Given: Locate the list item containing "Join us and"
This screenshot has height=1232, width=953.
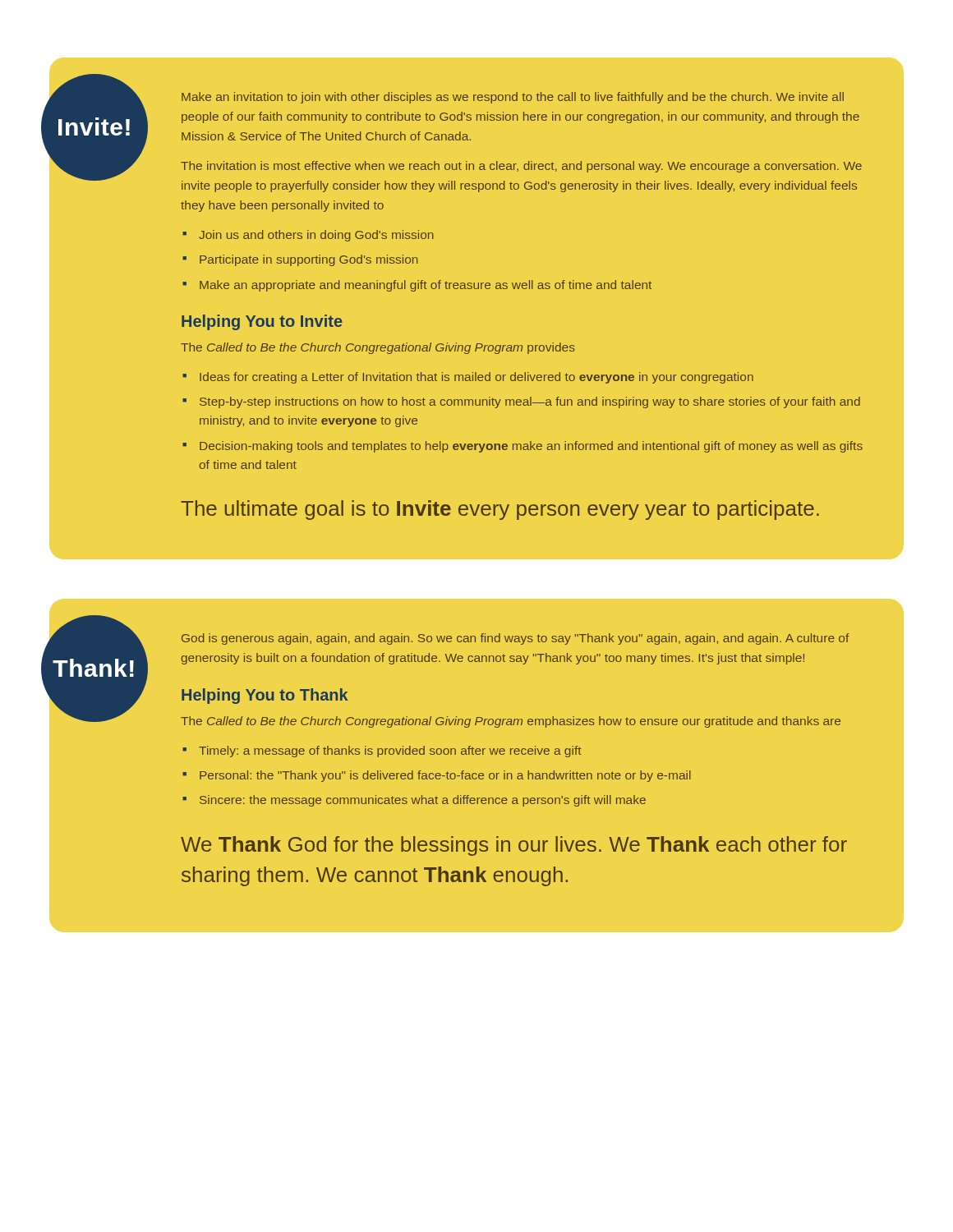Looking at the screenshot, I should coord(316,235).
